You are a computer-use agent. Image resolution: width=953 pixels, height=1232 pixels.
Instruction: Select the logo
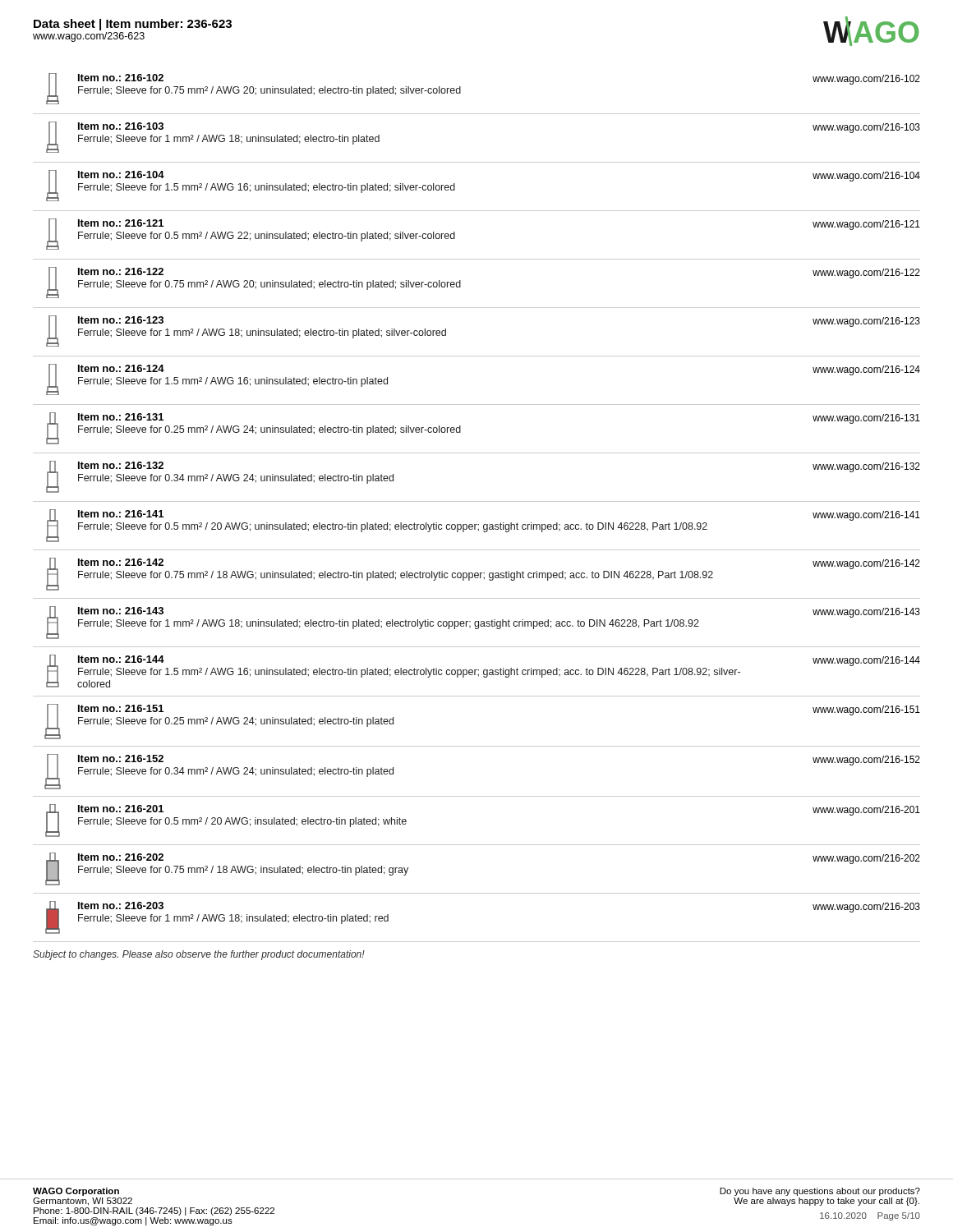pos(871,31)
